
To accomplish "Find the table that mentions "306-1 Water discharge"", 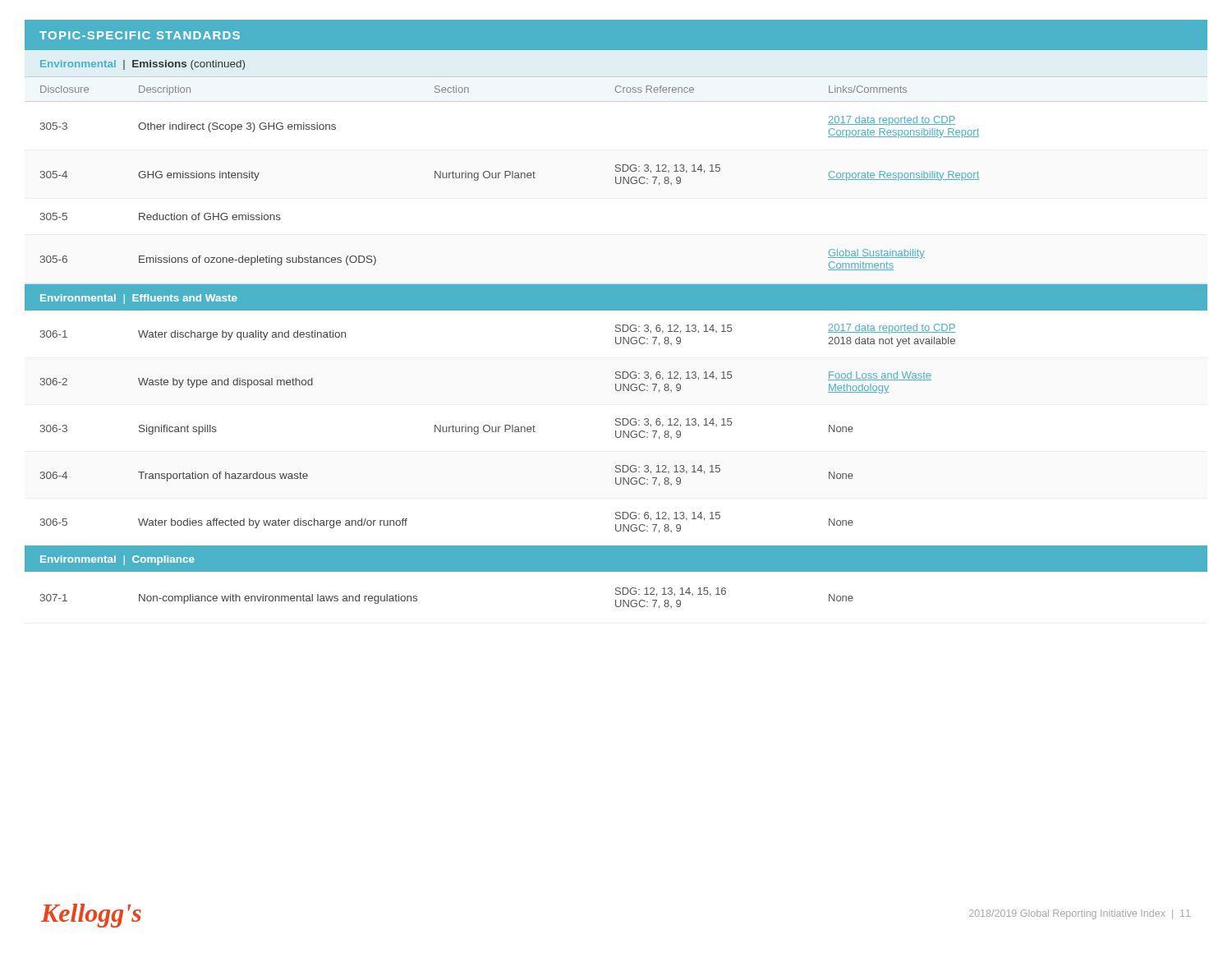I will click(x=616, y=428).
